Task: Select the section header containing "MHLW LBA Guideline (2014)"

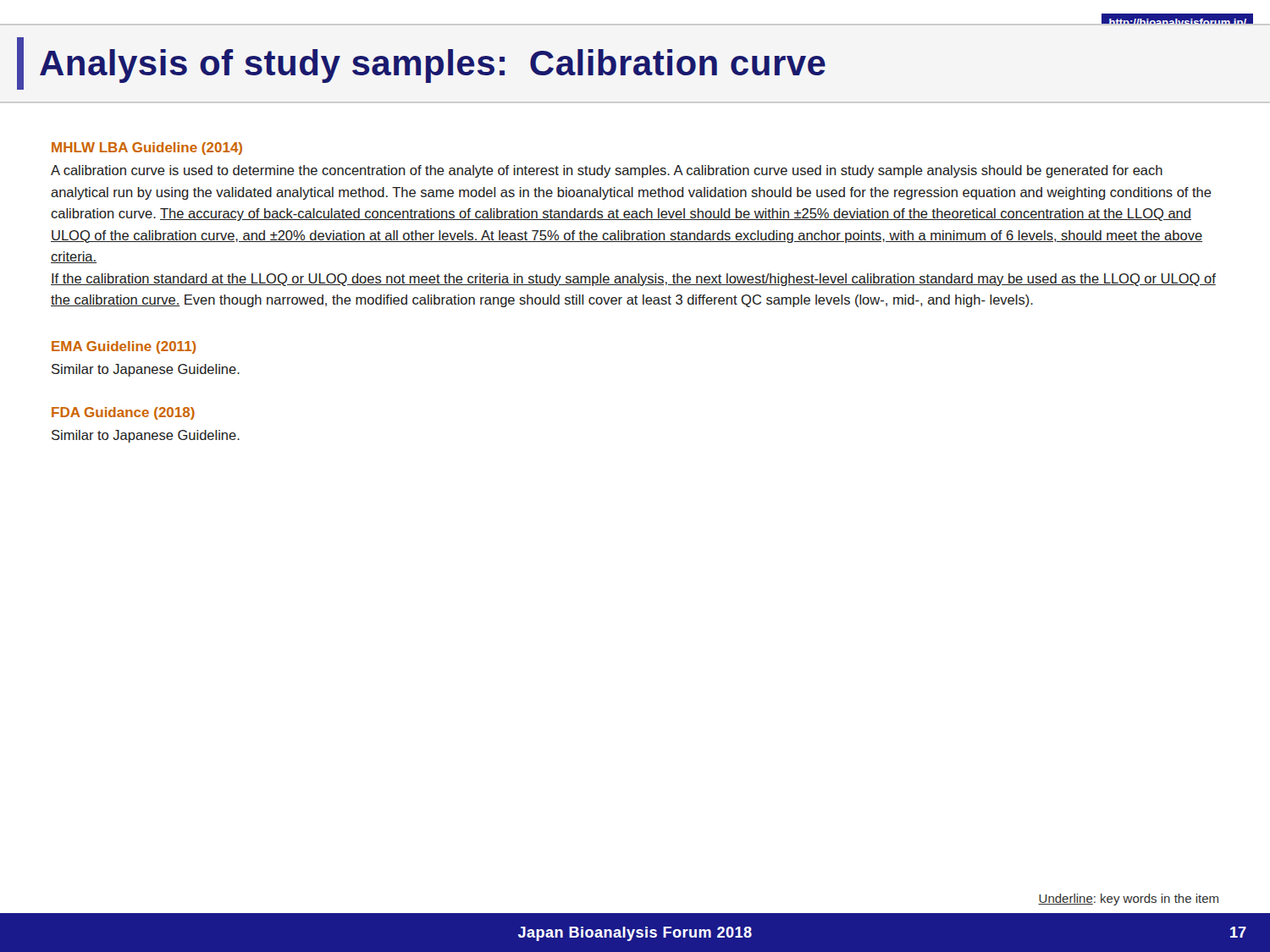Action: pyautogui.click(x=147, y=148)
